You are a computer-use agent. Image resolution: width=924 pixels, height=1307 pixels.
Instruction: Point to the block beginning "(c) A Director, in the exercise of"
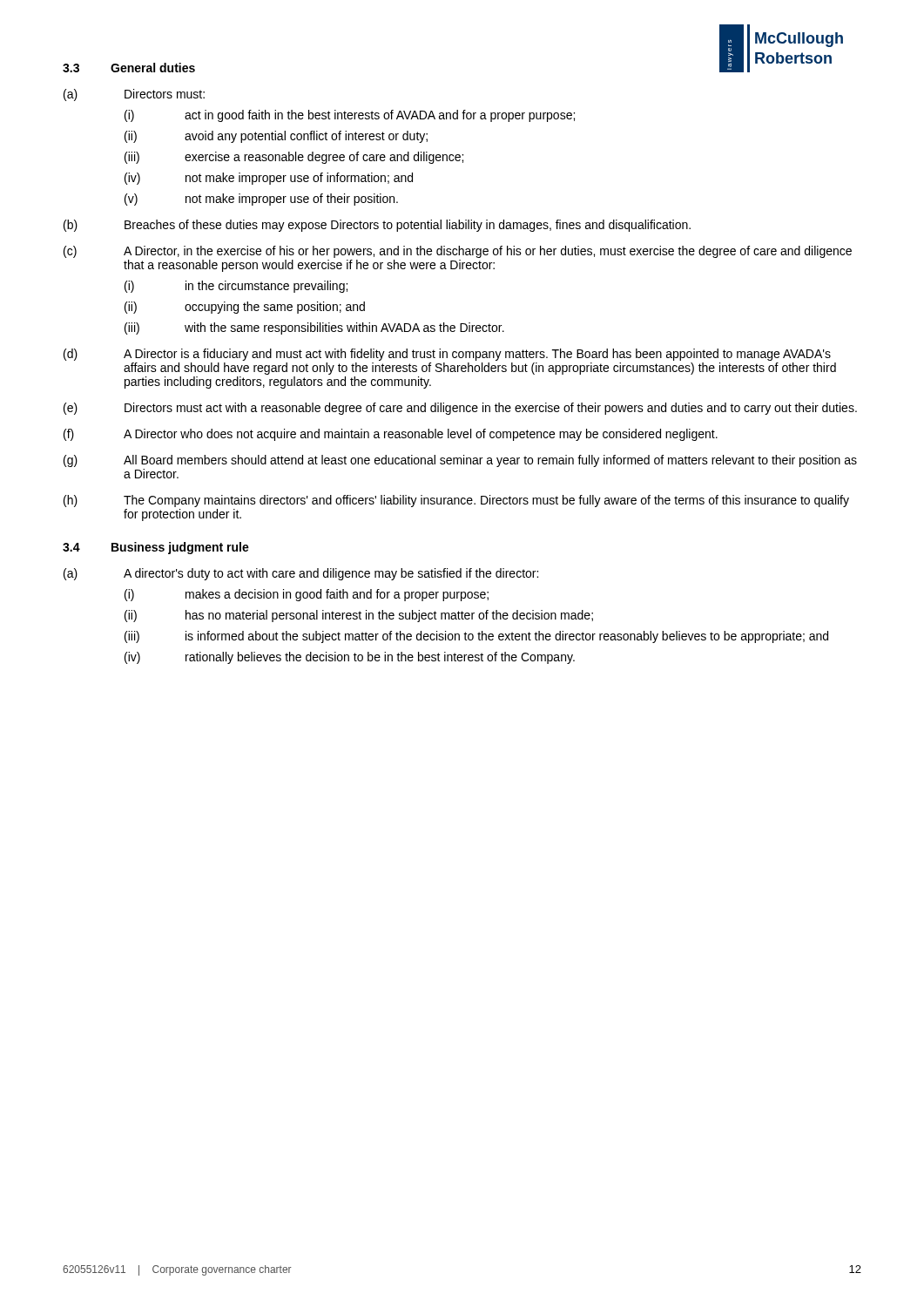462,258
